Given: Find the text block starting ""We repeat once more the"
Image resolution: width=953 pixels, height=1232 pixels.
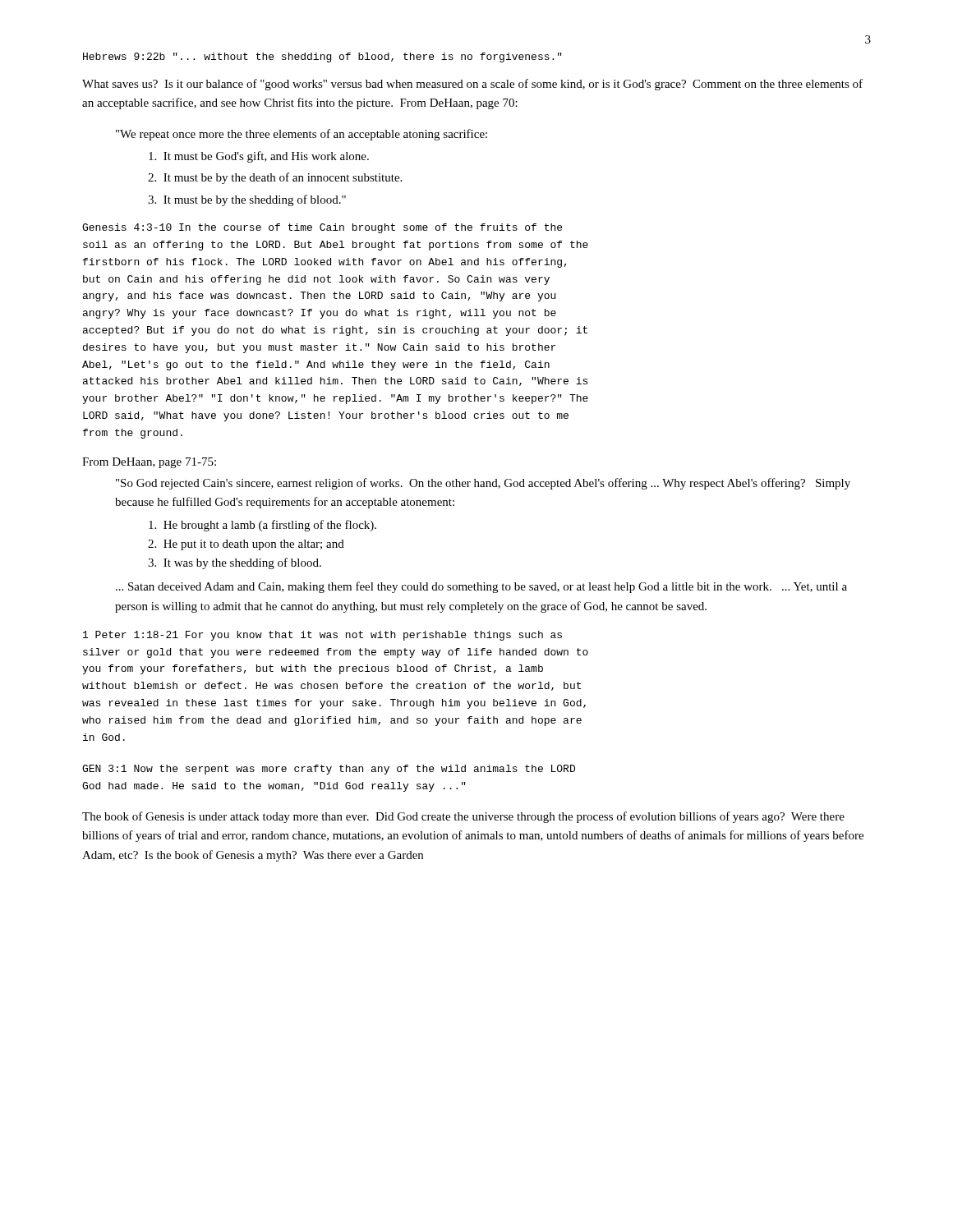Looking at the screenshot, I should (302, 133).
